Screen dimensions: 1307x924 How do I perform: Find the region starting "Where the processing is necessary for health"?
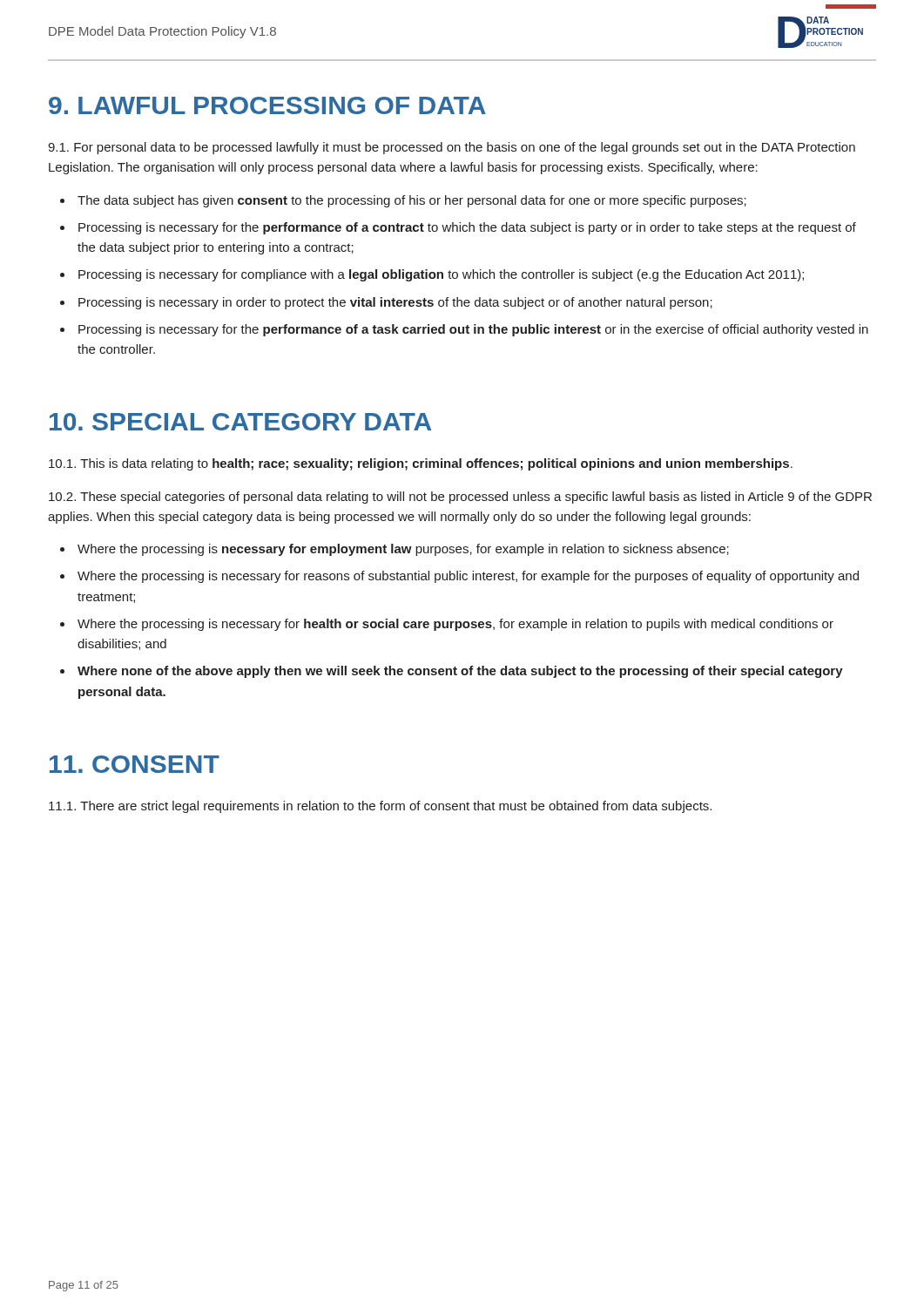point(455,633)
